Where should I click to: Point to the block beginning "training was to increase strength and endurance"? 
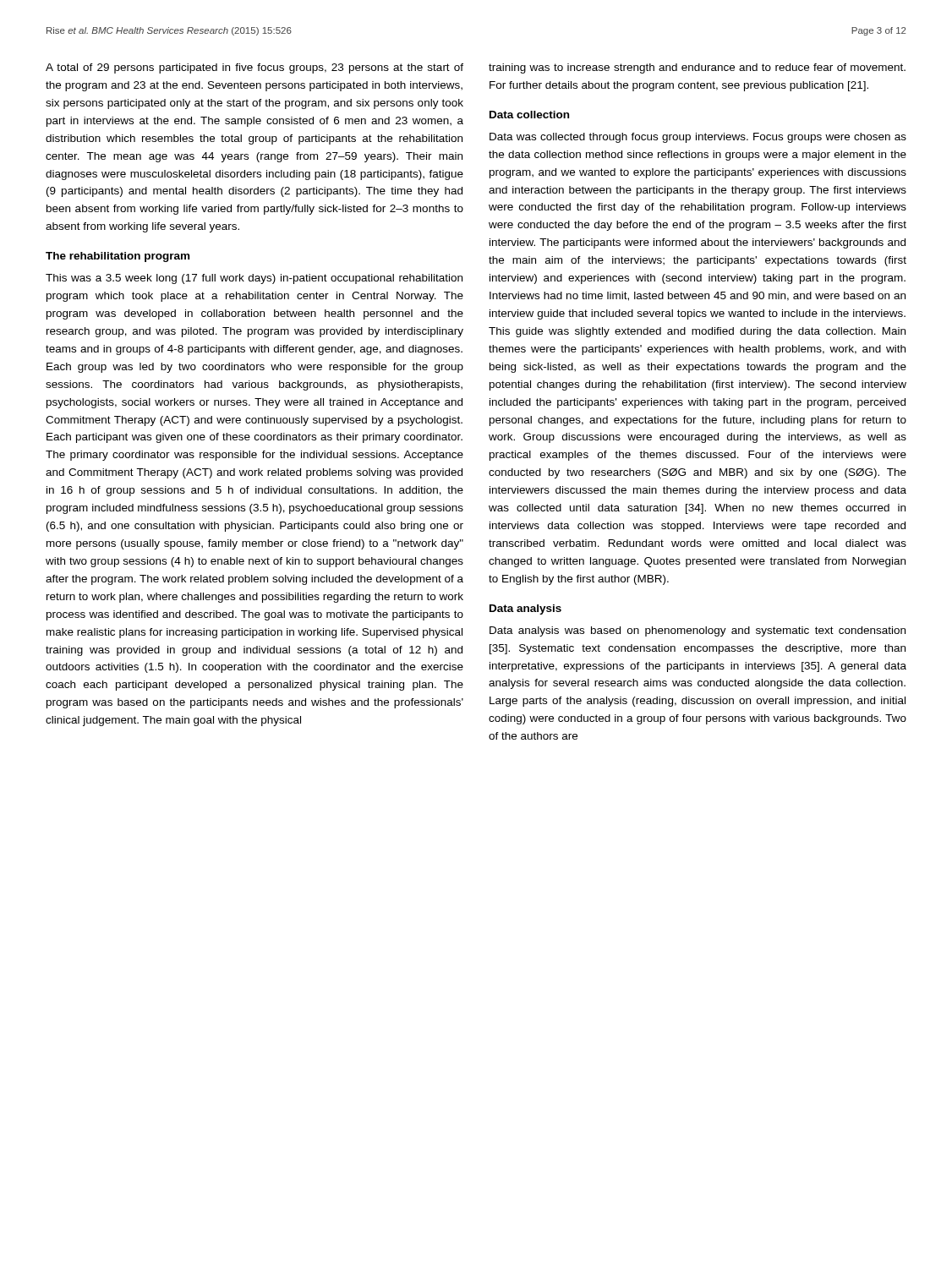[697, 76]
